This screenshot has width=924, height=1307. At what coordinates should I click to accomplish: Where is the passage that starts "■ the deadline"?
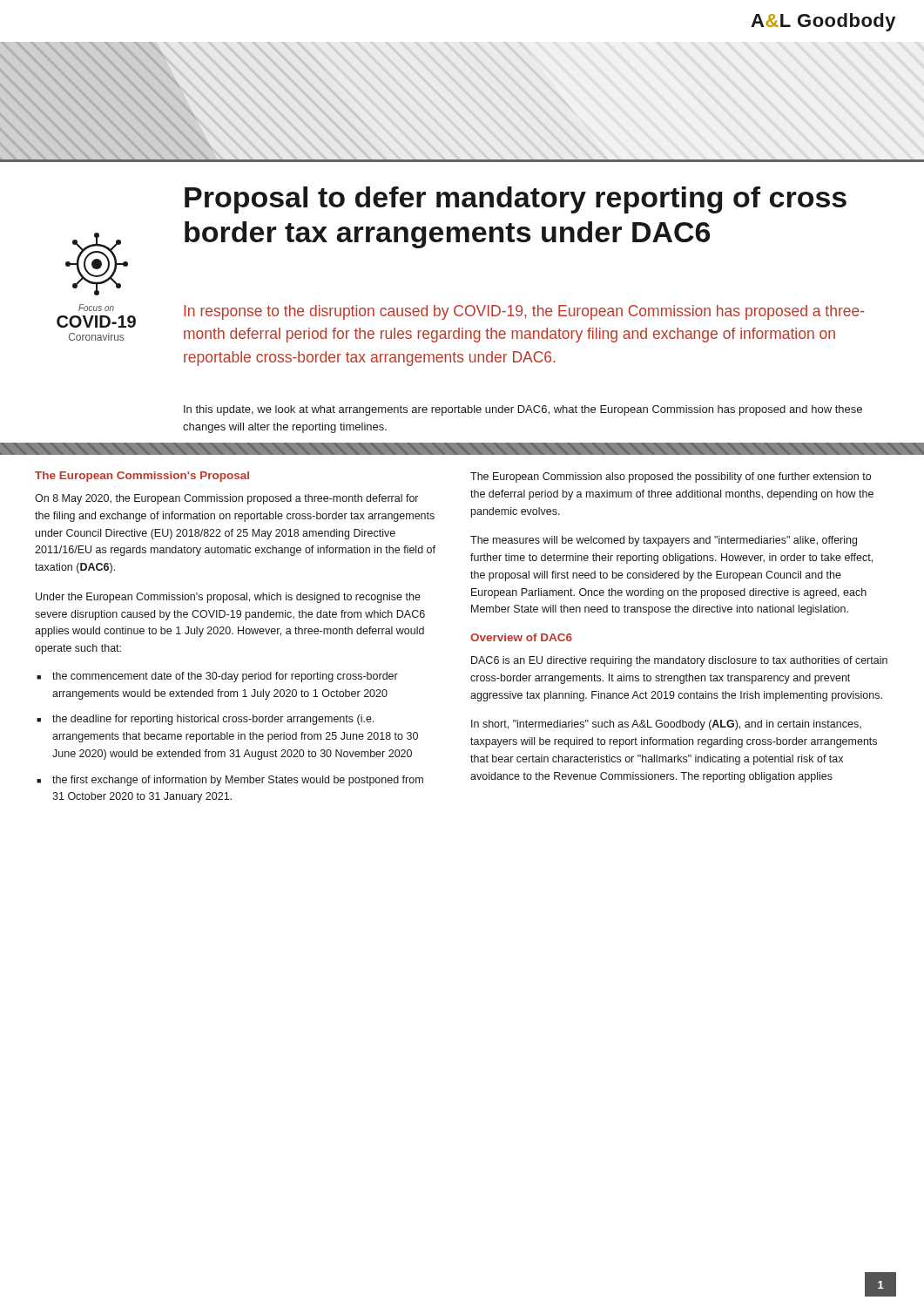(x=227, y=736)
